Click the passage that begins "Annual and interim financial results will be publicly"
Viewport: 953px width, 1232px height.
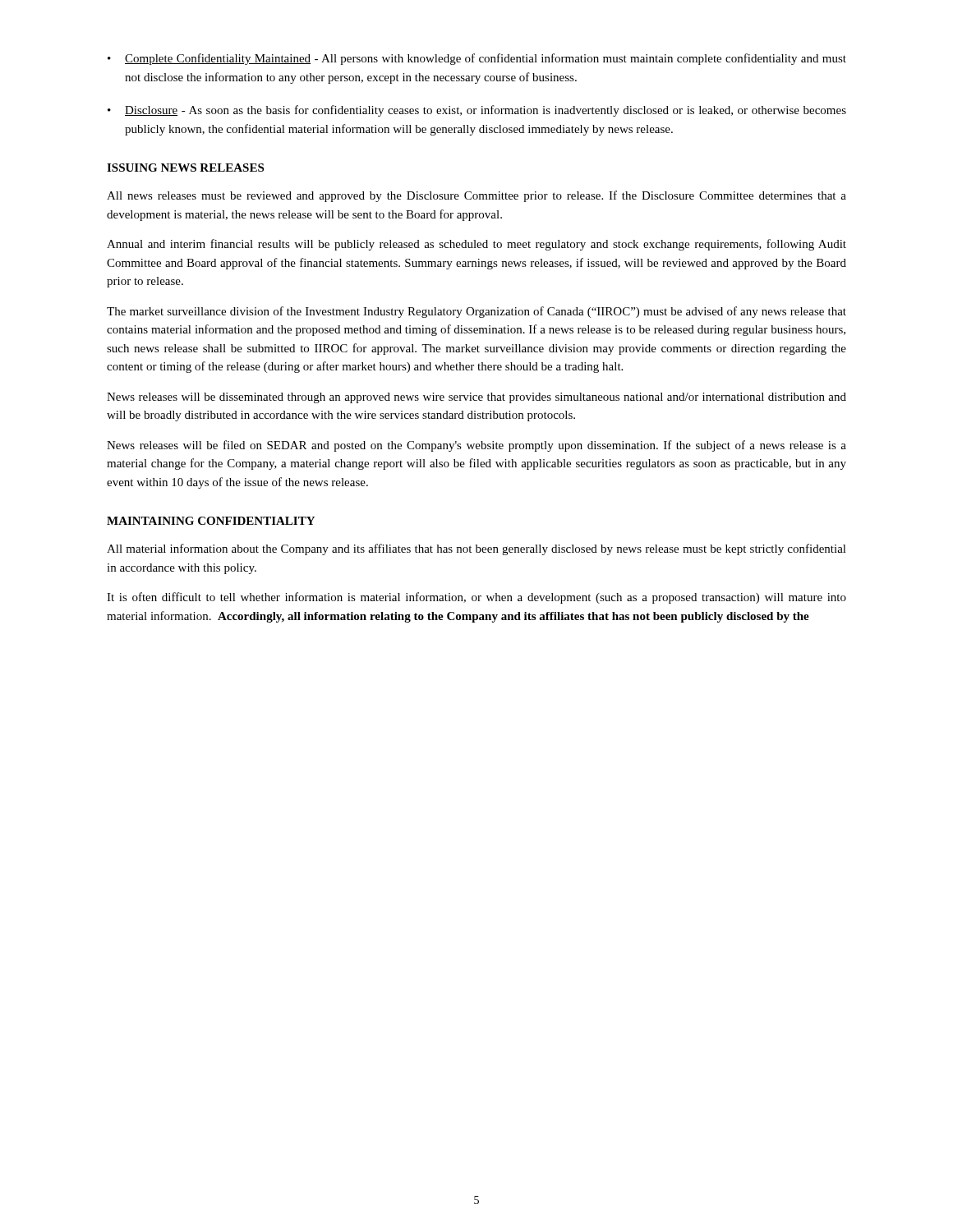476,262
